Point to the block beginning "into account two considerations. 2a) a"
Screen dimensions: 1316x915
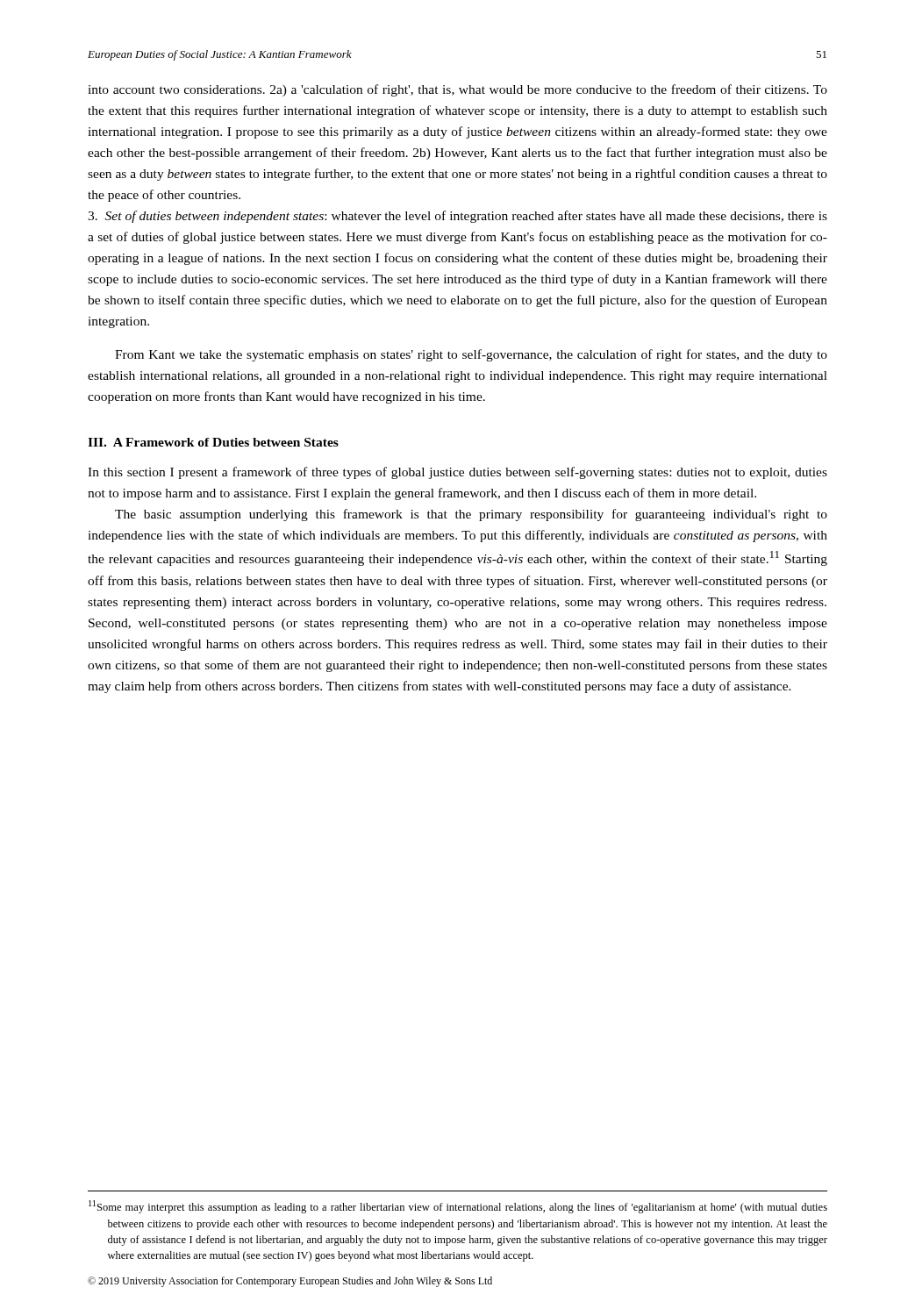[458, 142]
